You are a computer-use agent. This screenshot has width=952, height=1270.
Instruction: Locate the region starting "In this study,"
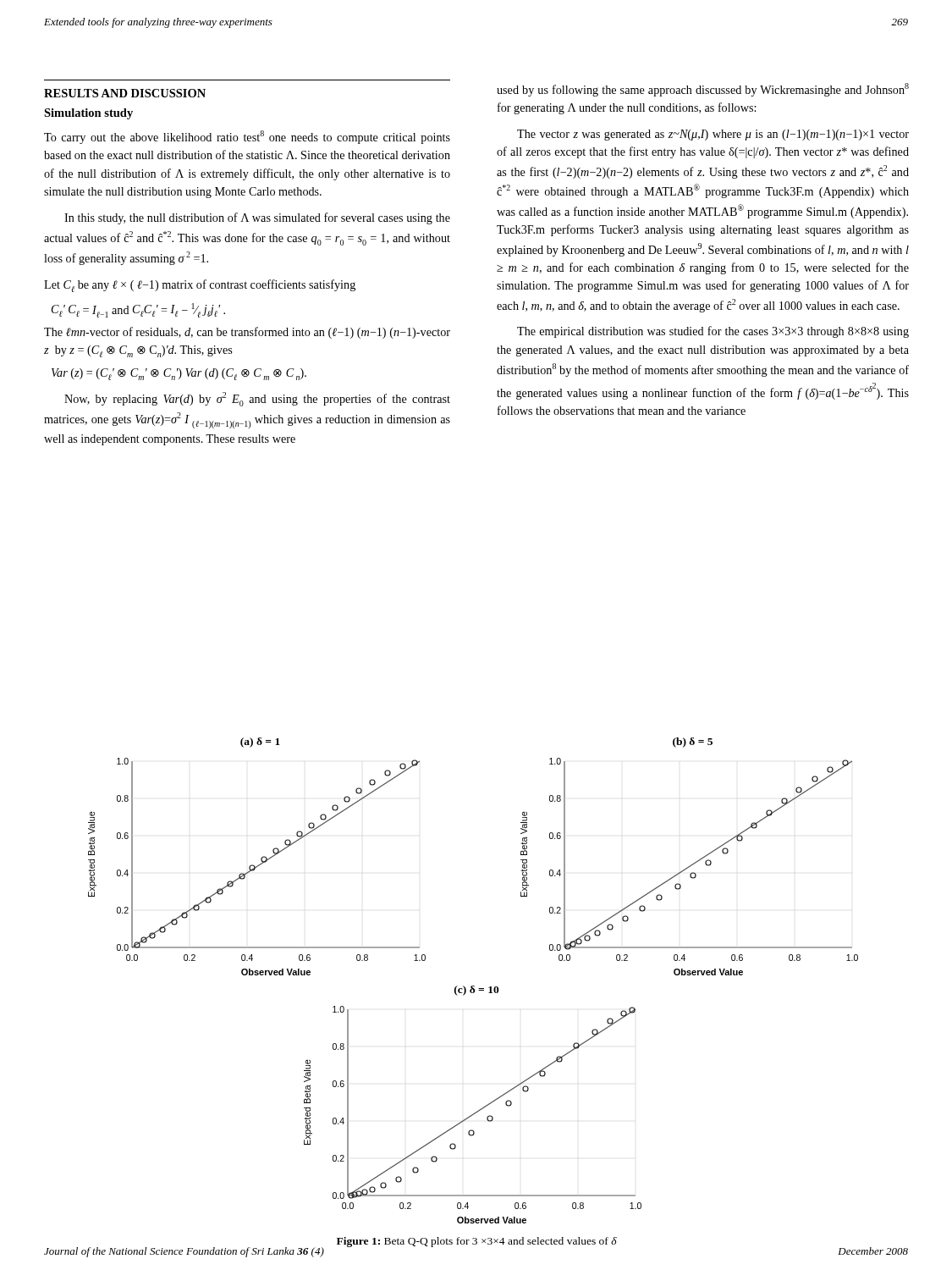[x=247, y=238]
